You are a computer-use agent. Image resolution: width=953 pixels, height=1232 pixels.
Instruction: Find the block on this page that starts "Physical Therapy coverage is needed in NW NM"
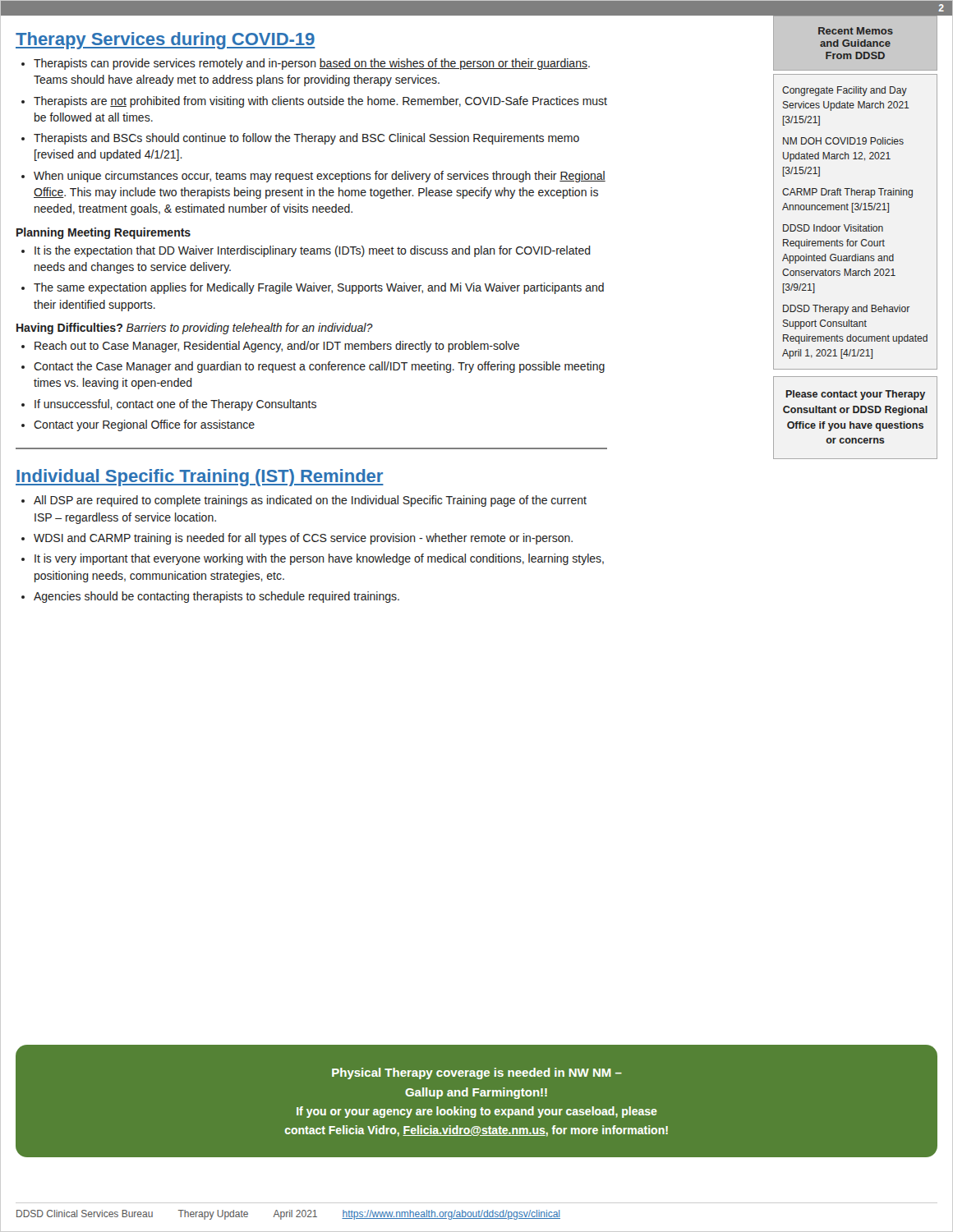[476, 1100]
